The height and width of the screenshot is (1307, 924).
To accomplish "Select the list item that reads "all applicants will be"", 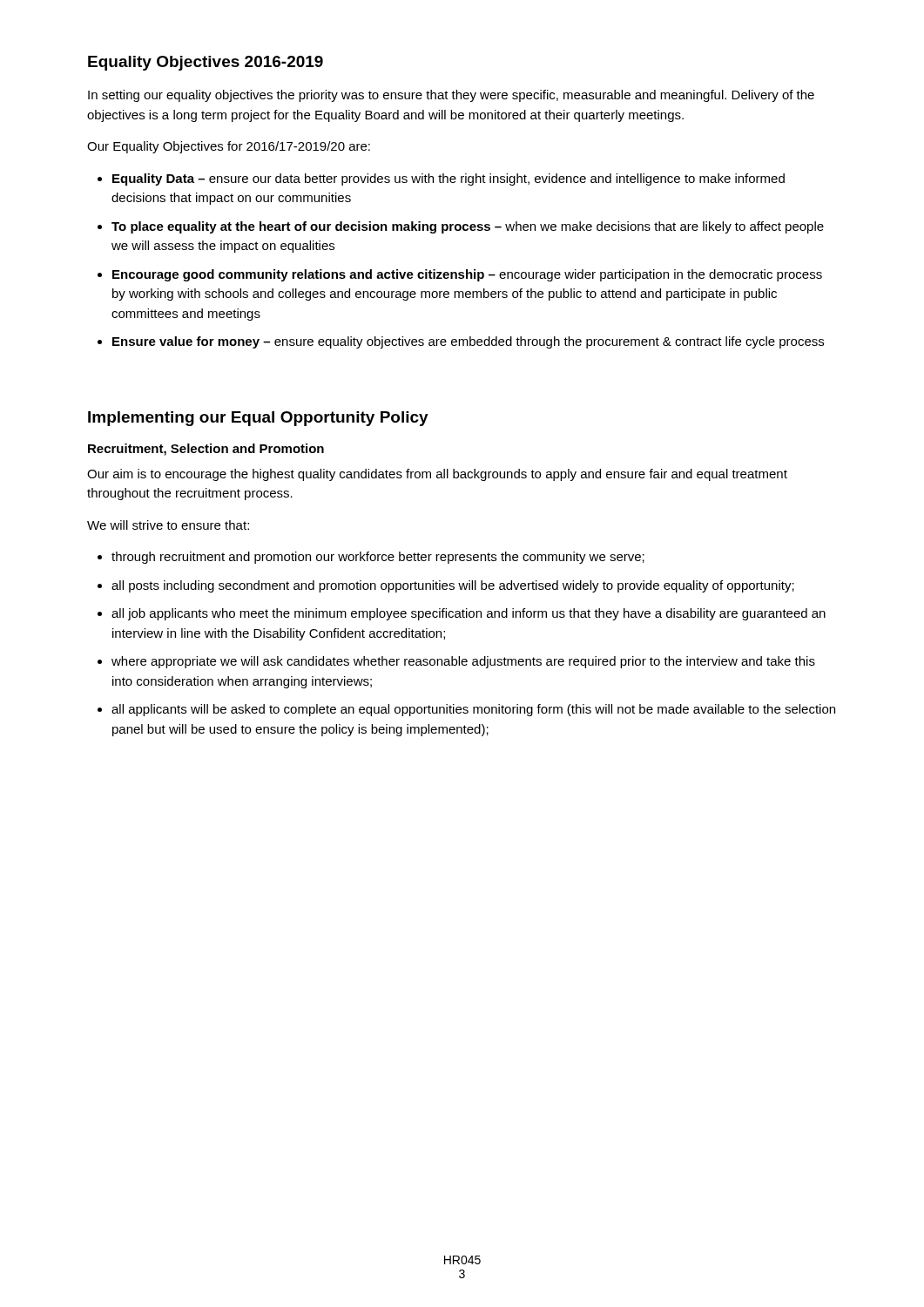I will (474, 719).
